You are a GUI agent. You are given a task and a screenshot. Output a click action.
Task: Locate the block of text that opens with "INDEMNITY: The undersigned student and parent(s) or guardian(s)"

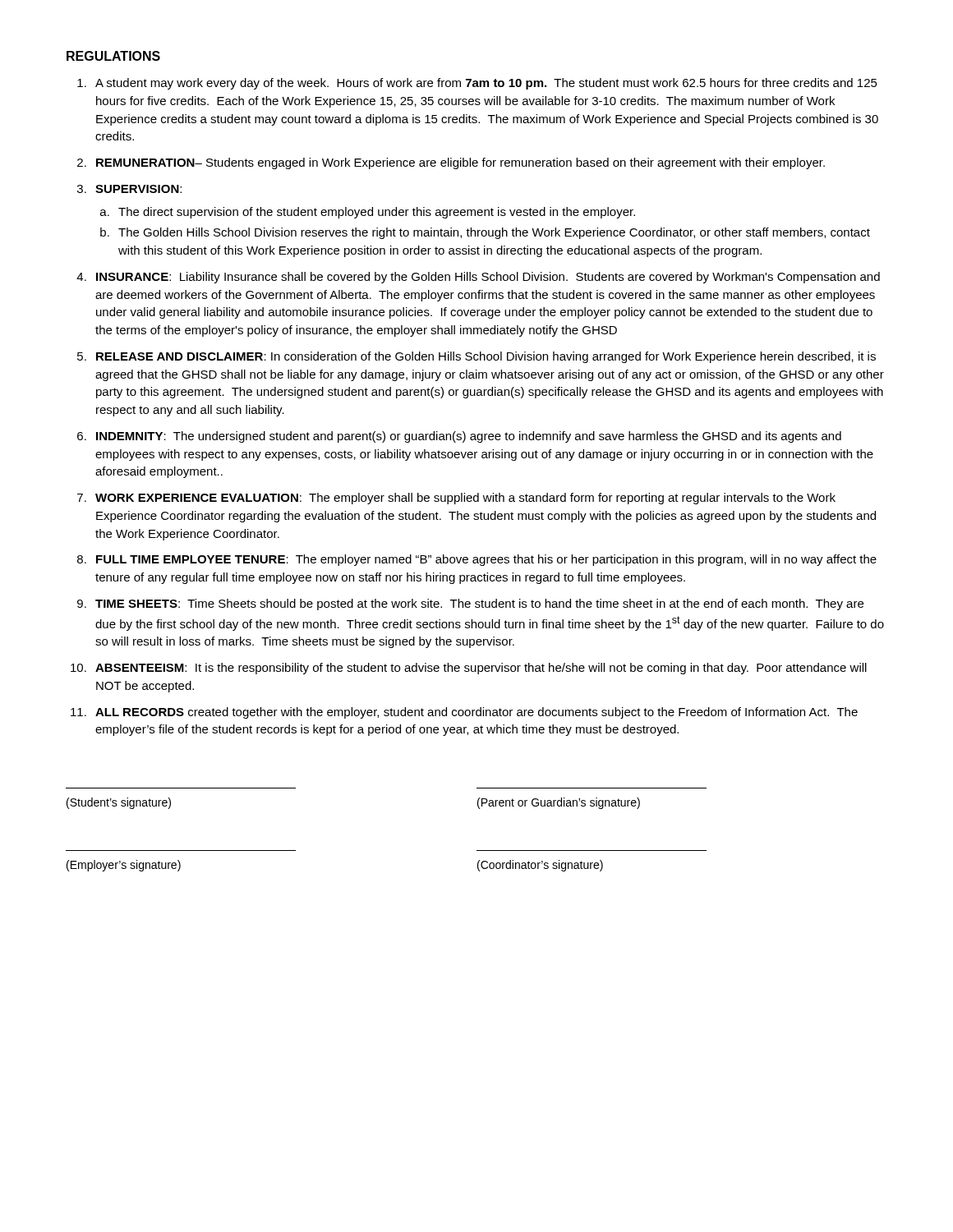click(x=484, y=453)
